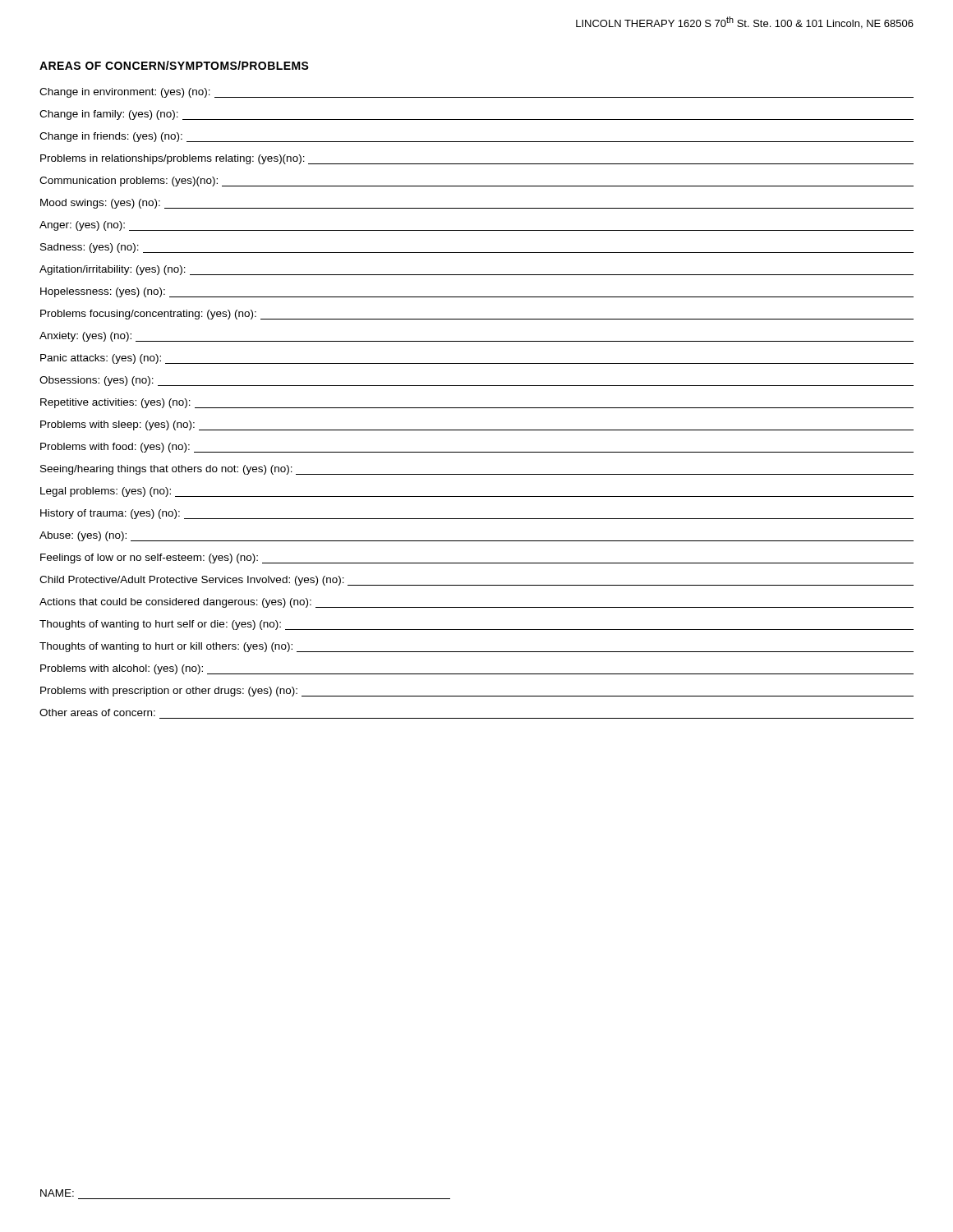Find the list item with the text "Obsessions: (yes) (no):"
Image resolution: width=953 pixels, height=1232 pixels.
click(476, 379)
